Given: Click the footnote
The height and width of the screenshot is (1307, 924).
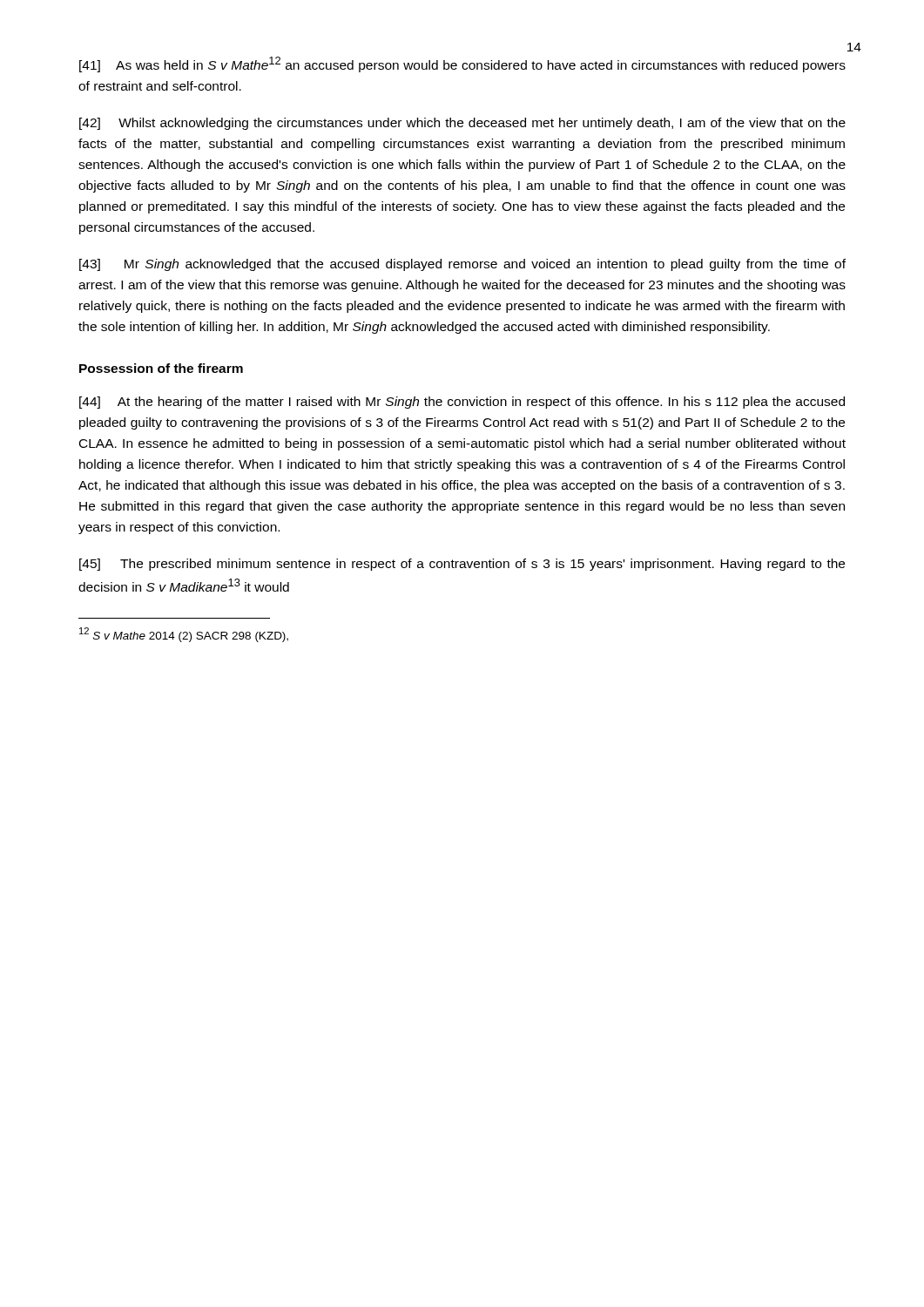Looking at the screenshot, I should pyautogui.click(x=184, y=633).
